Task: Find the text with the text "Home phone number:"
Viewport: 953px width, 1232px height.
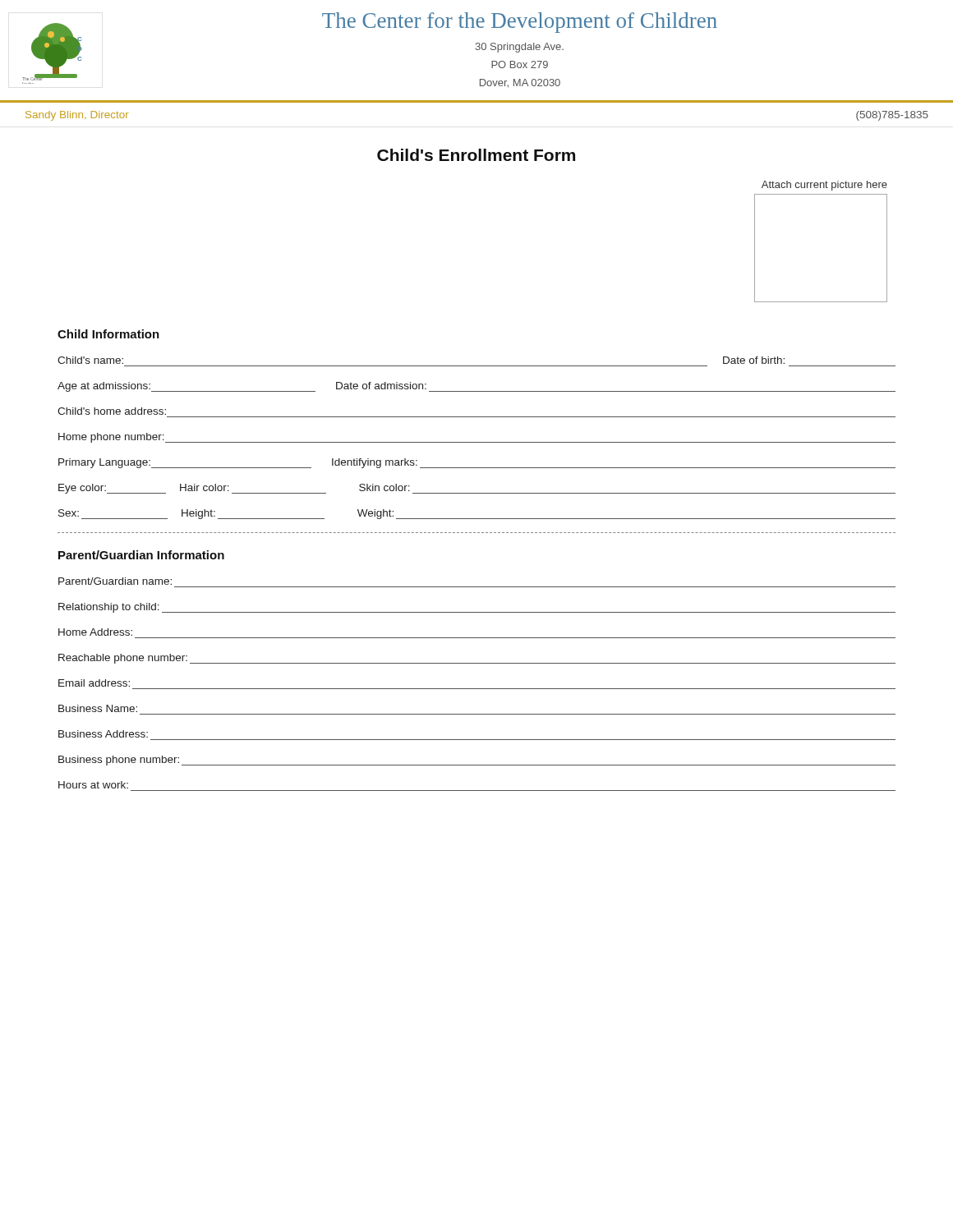Action: (476, 437)
